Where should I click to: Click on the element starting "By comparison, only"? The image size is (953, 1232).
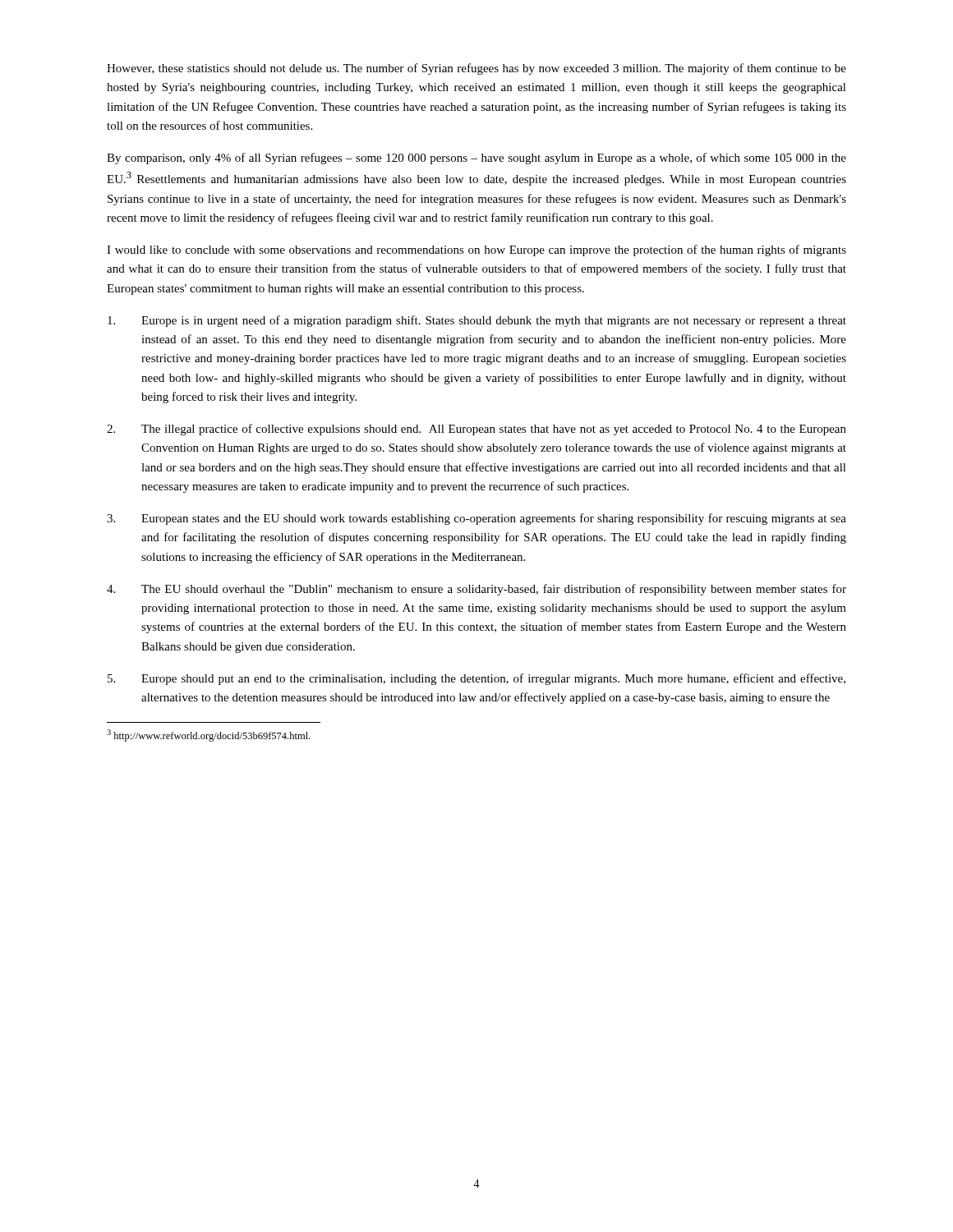tap(476, 188)
